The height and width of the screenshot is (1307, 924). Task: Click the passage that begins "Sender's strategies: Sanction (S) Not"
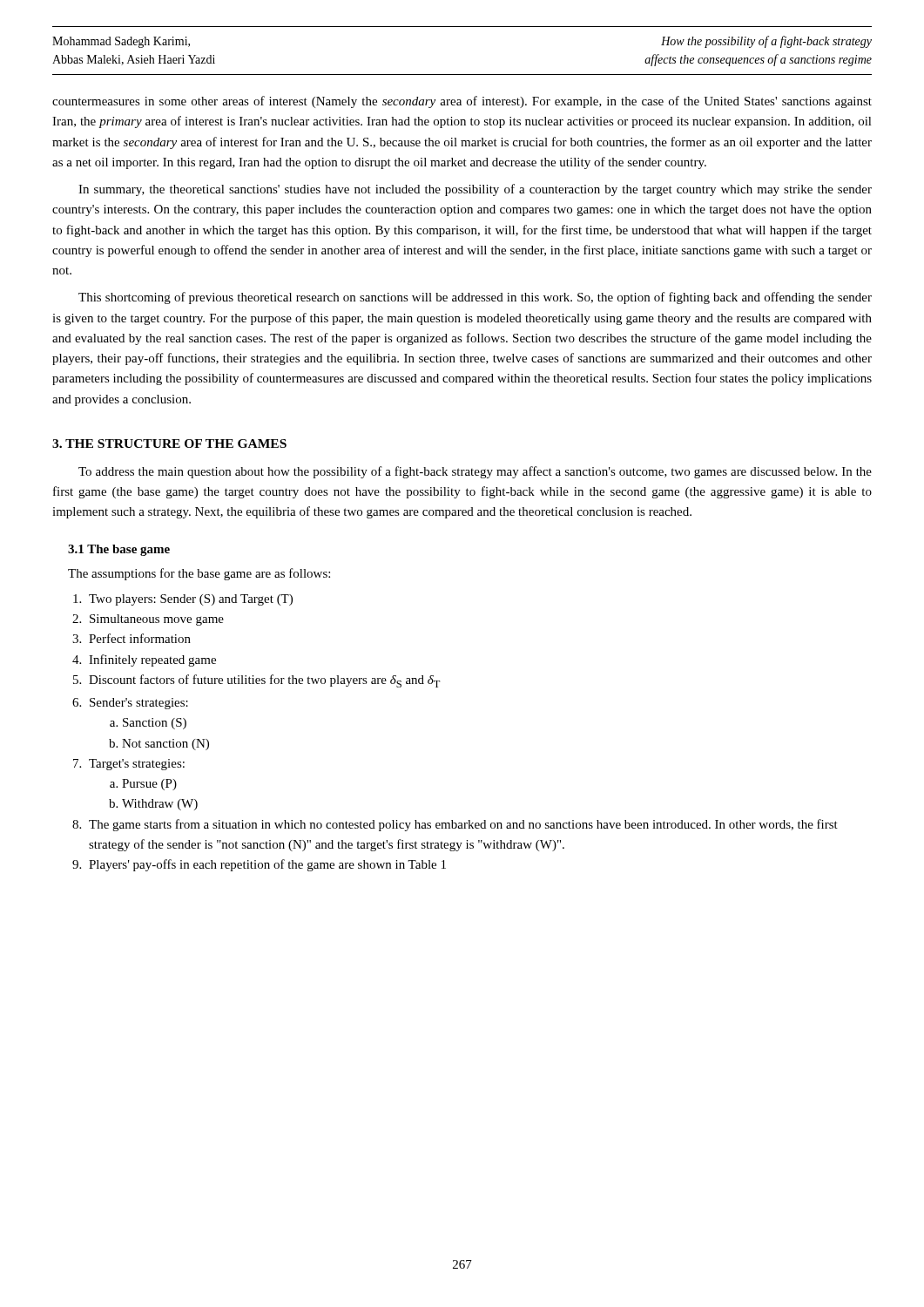coord(139,704)
